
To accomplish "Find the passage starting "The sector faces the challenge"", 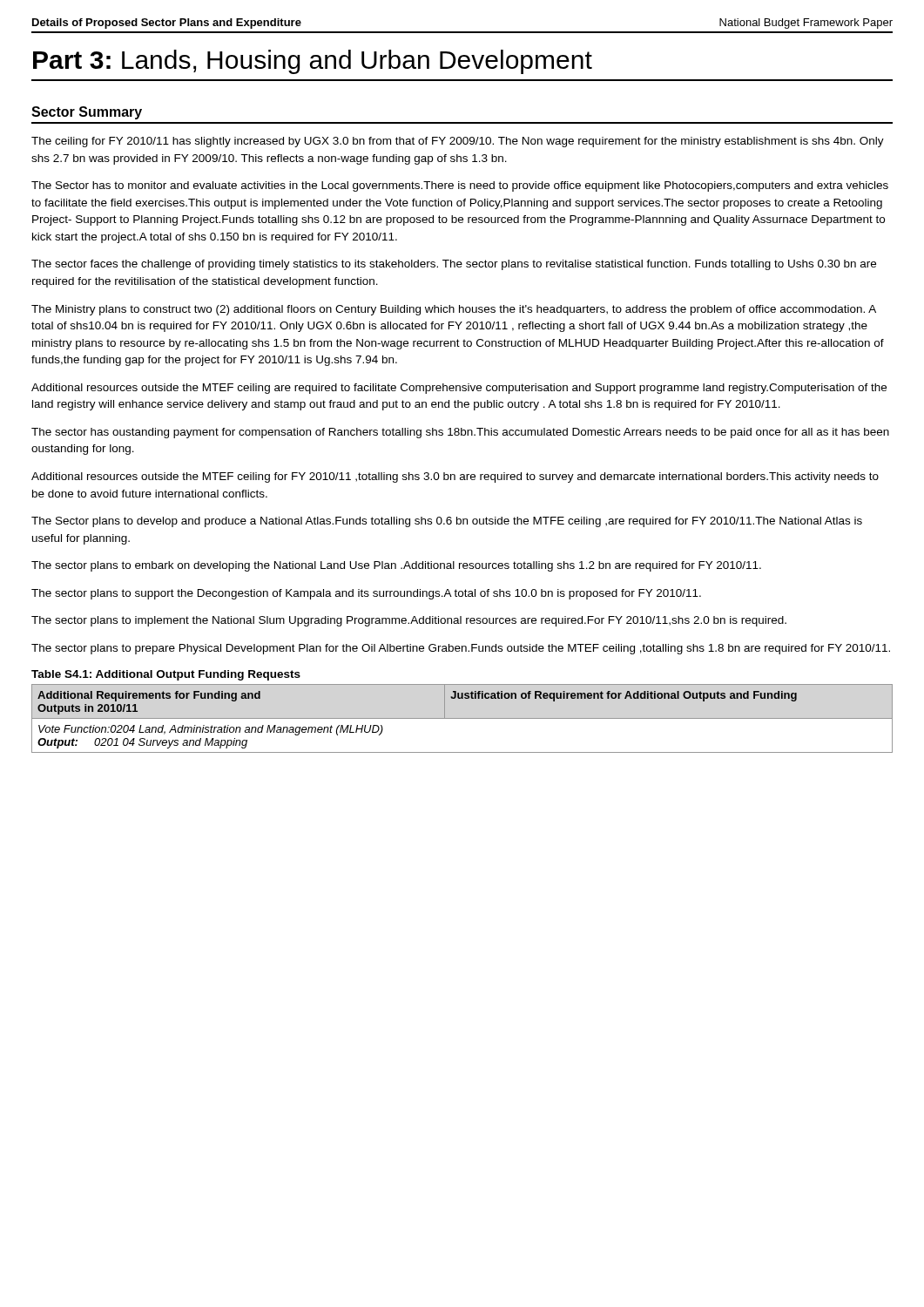I will pyautogui.click(x=454, y=272).
